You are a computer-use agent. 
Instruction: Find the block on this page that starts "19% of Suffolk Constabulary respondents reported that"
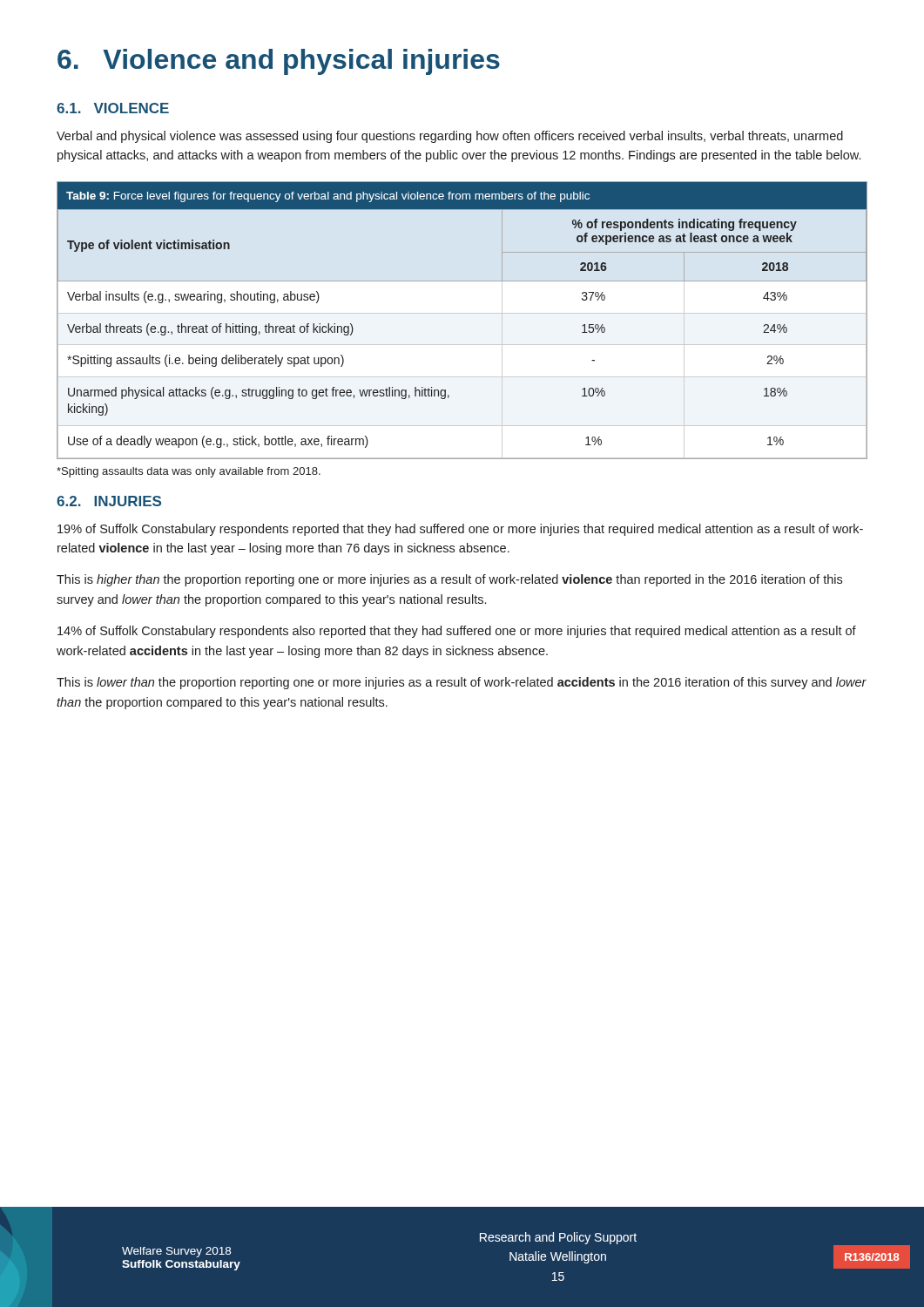click(462, 538)
